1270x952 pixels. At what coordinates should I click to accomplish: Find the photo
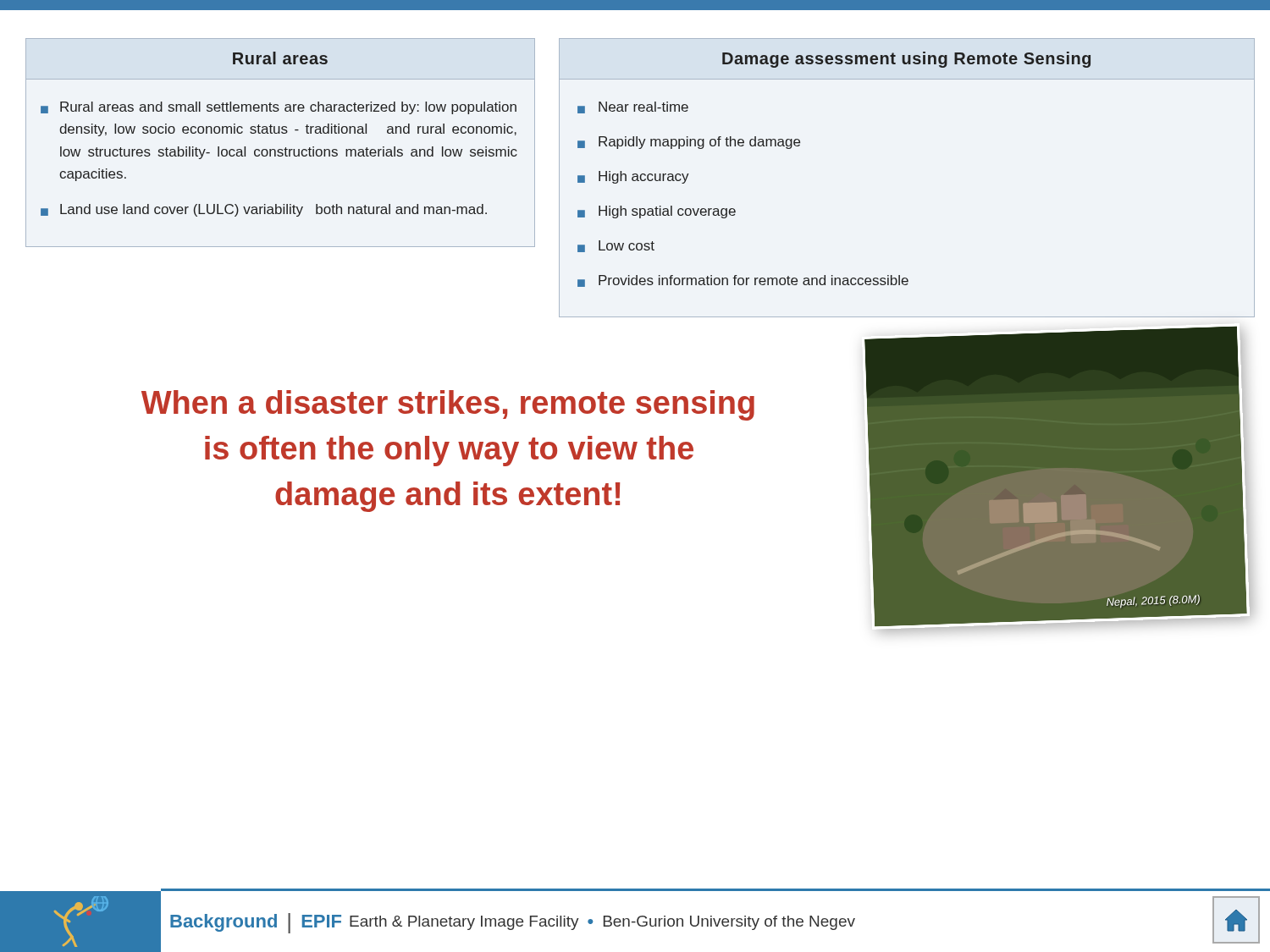click(1056, 476)
